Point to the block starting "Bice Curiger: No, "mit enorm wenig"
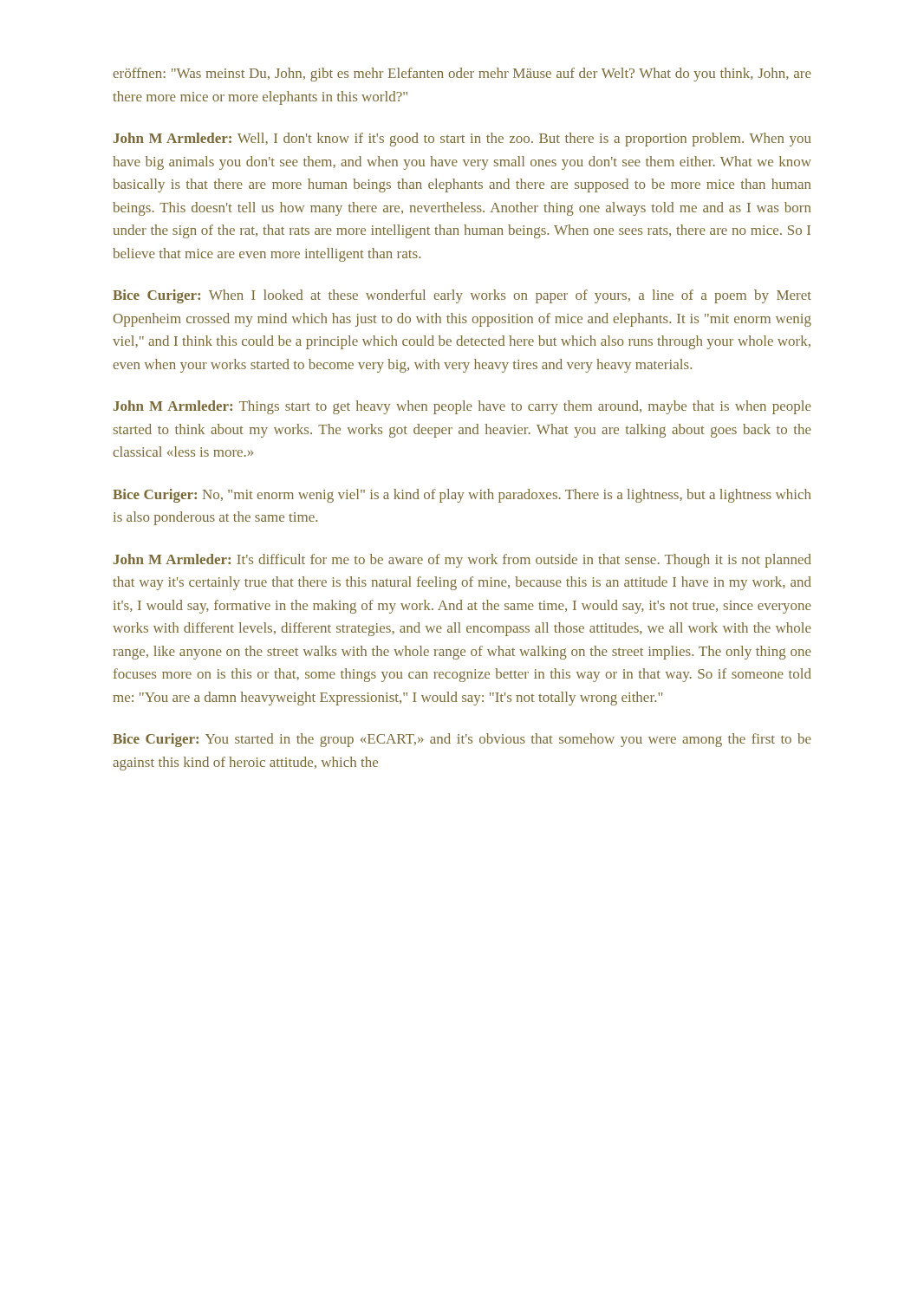 point(462,506)
